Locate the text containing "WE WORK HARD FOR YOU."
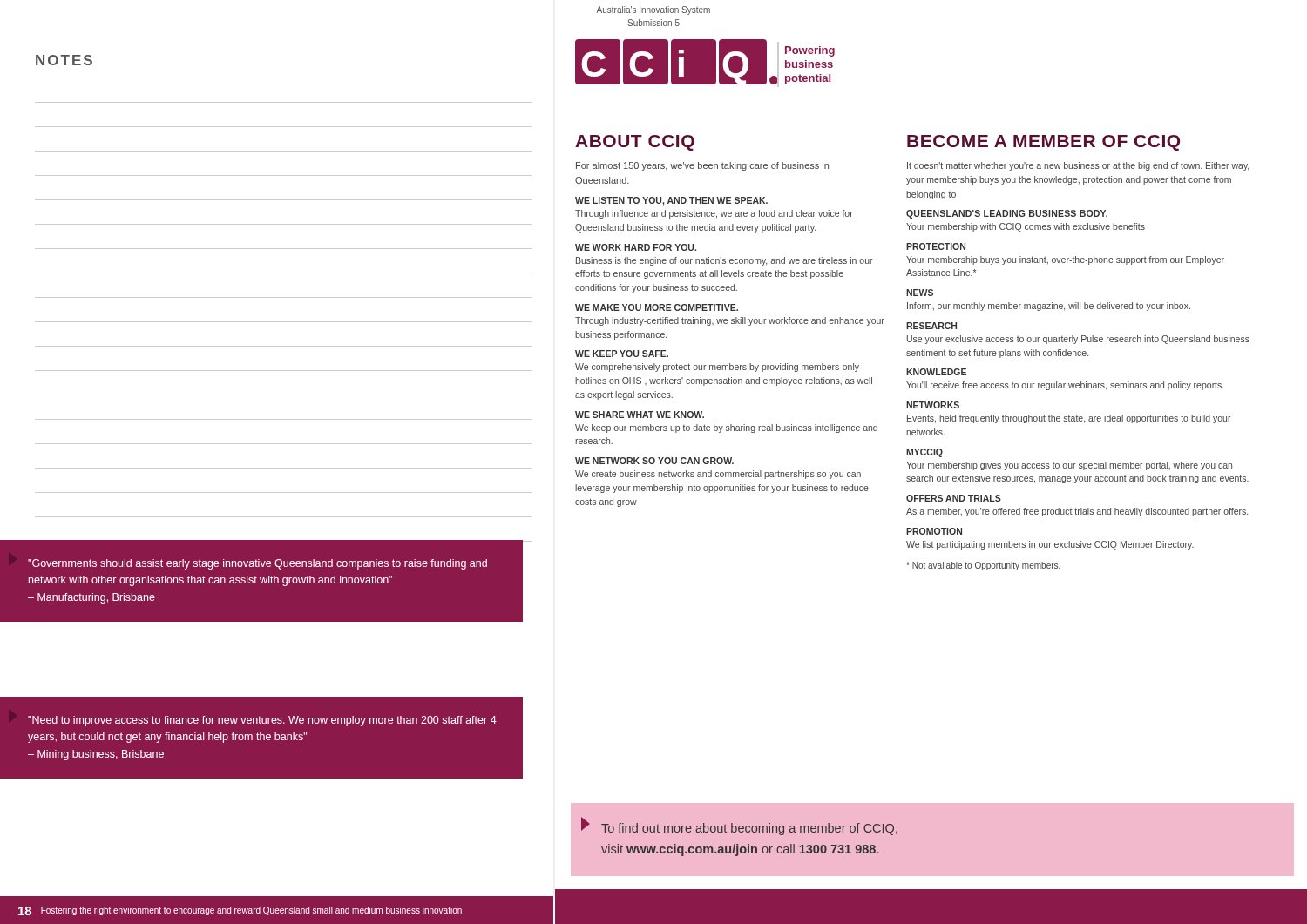This screenshot has width=1307, height=924. (x=636, y=247)
